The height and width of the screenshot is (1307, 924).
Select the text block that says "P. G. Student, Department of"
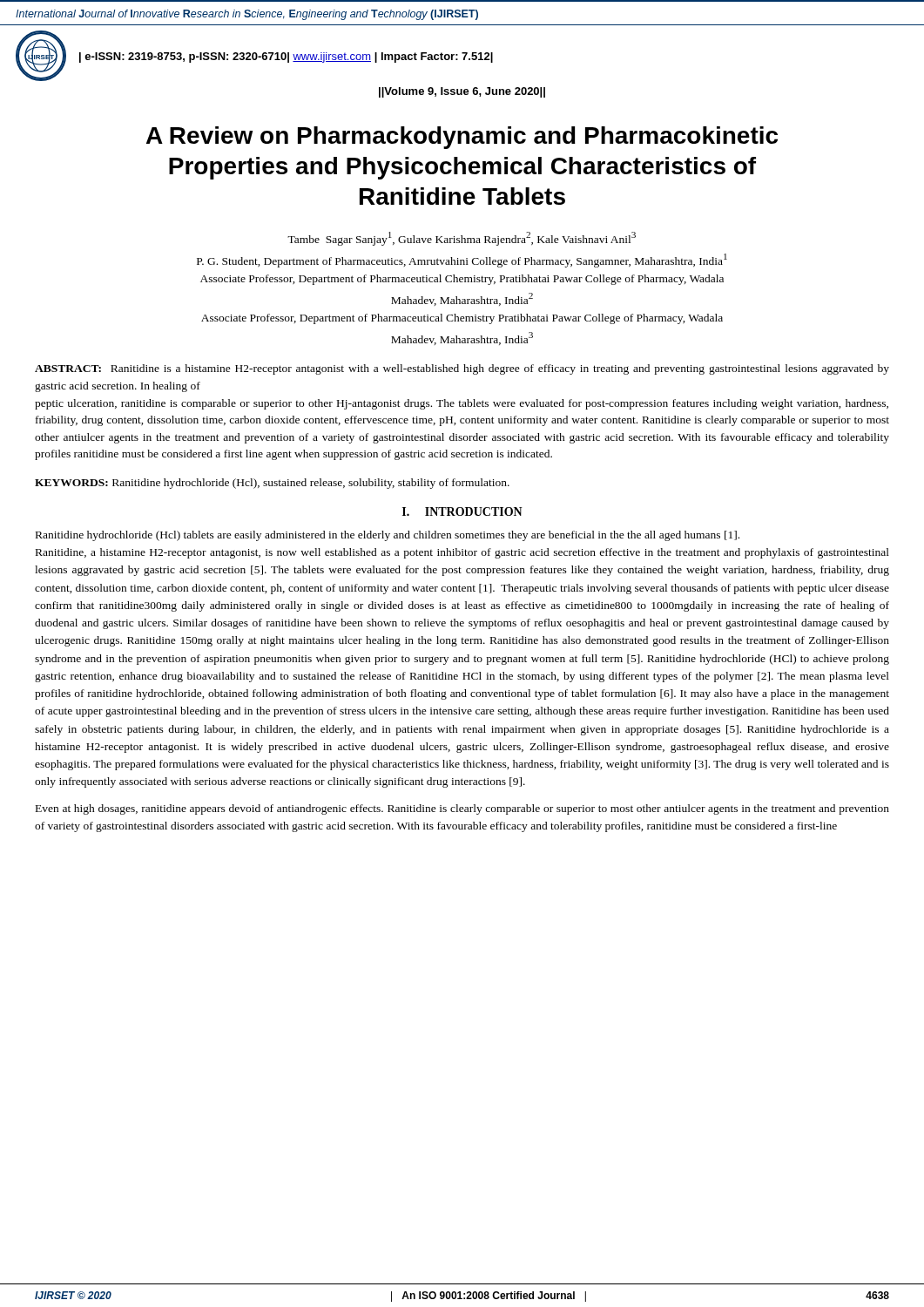pyautogui.click(x=462, y=259)
